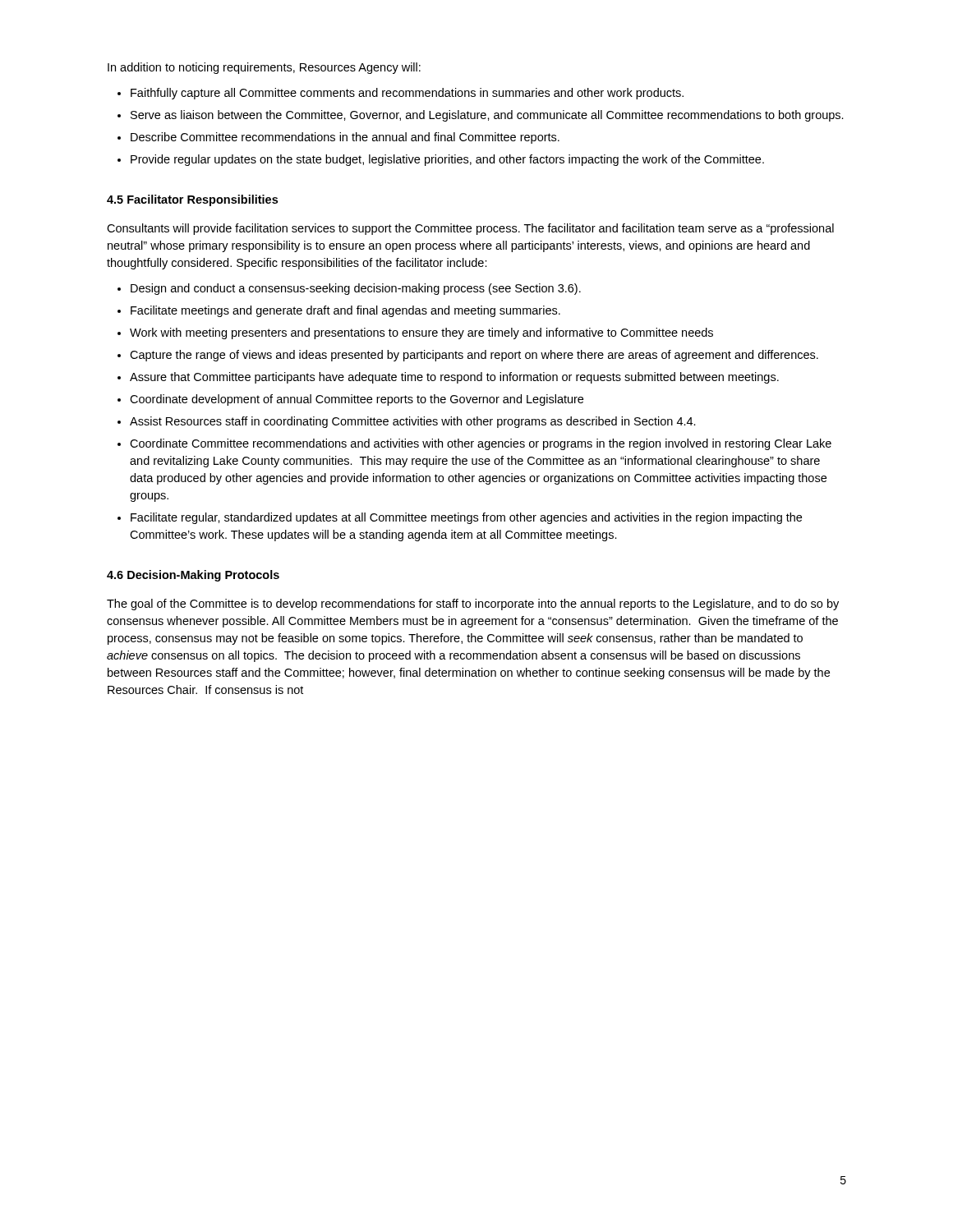Locate the list item that says "Serve as liaison between the Committee, Governor, and"
Screen dimensions: 1232x953
[488, 115]
